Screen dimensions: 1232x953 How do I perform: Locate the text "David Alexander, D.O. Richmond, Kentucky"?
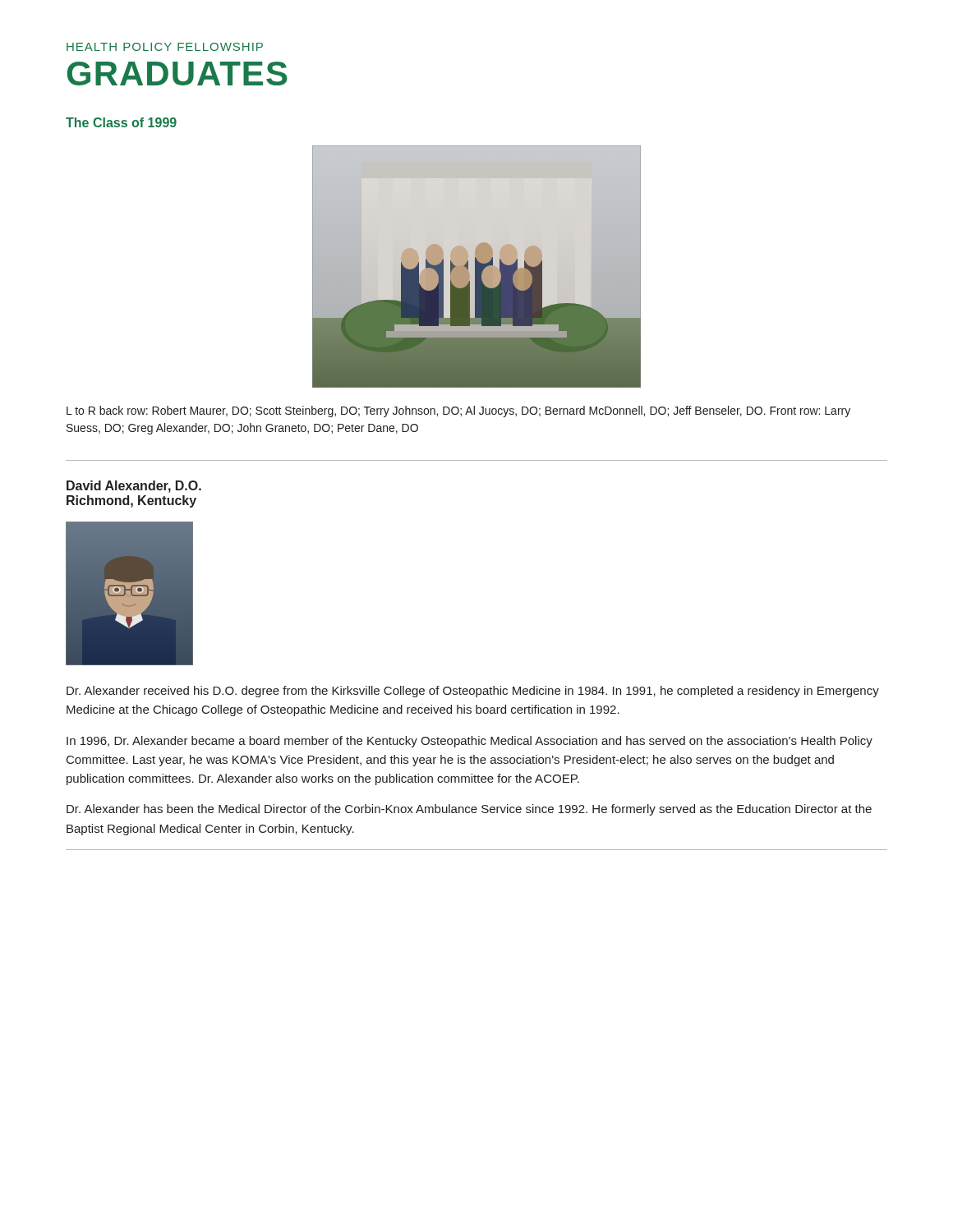[134, 487]
